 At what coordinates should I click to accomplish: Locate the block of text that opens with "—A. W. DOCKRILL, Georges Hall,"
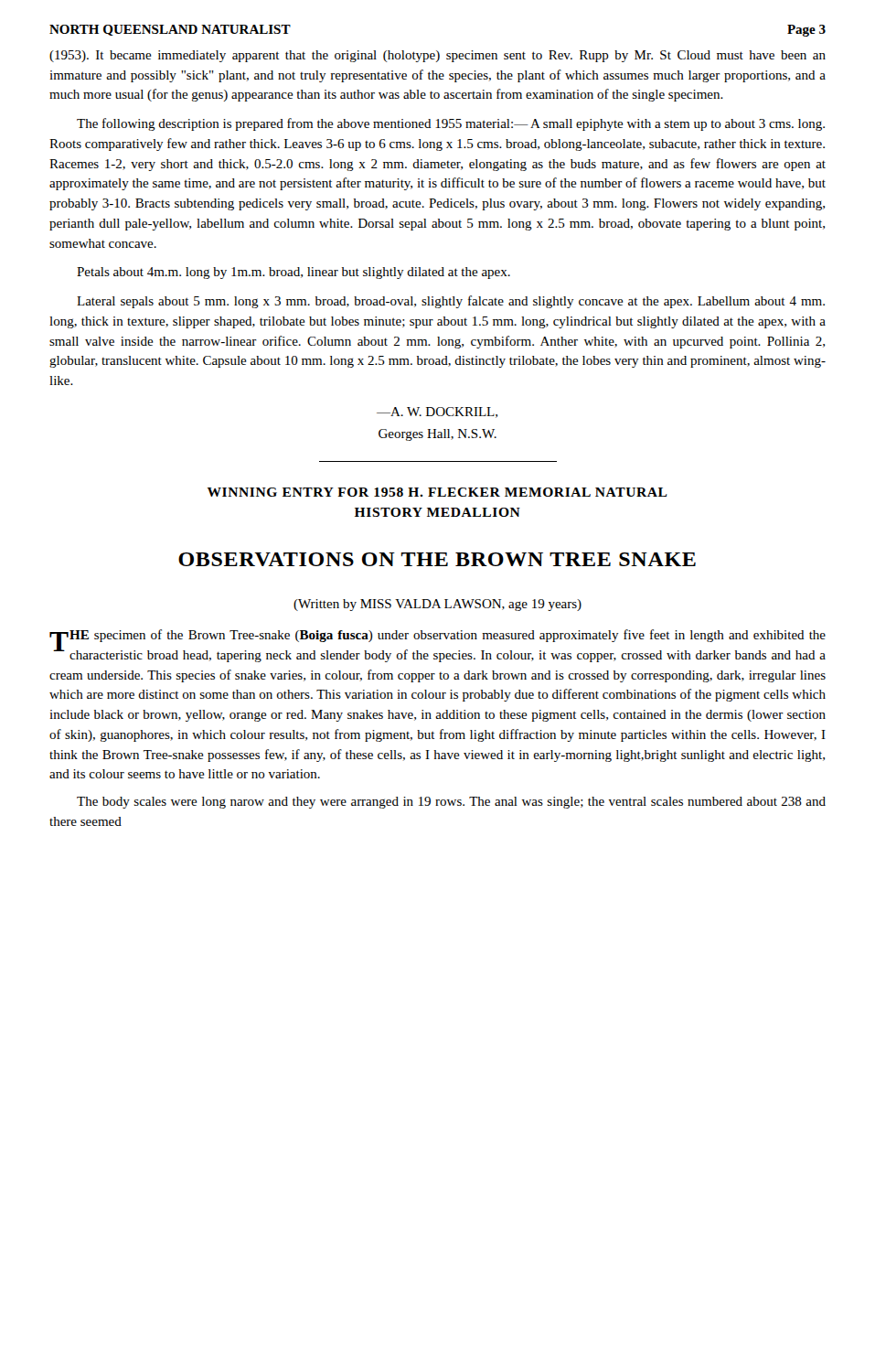[437, 422]
